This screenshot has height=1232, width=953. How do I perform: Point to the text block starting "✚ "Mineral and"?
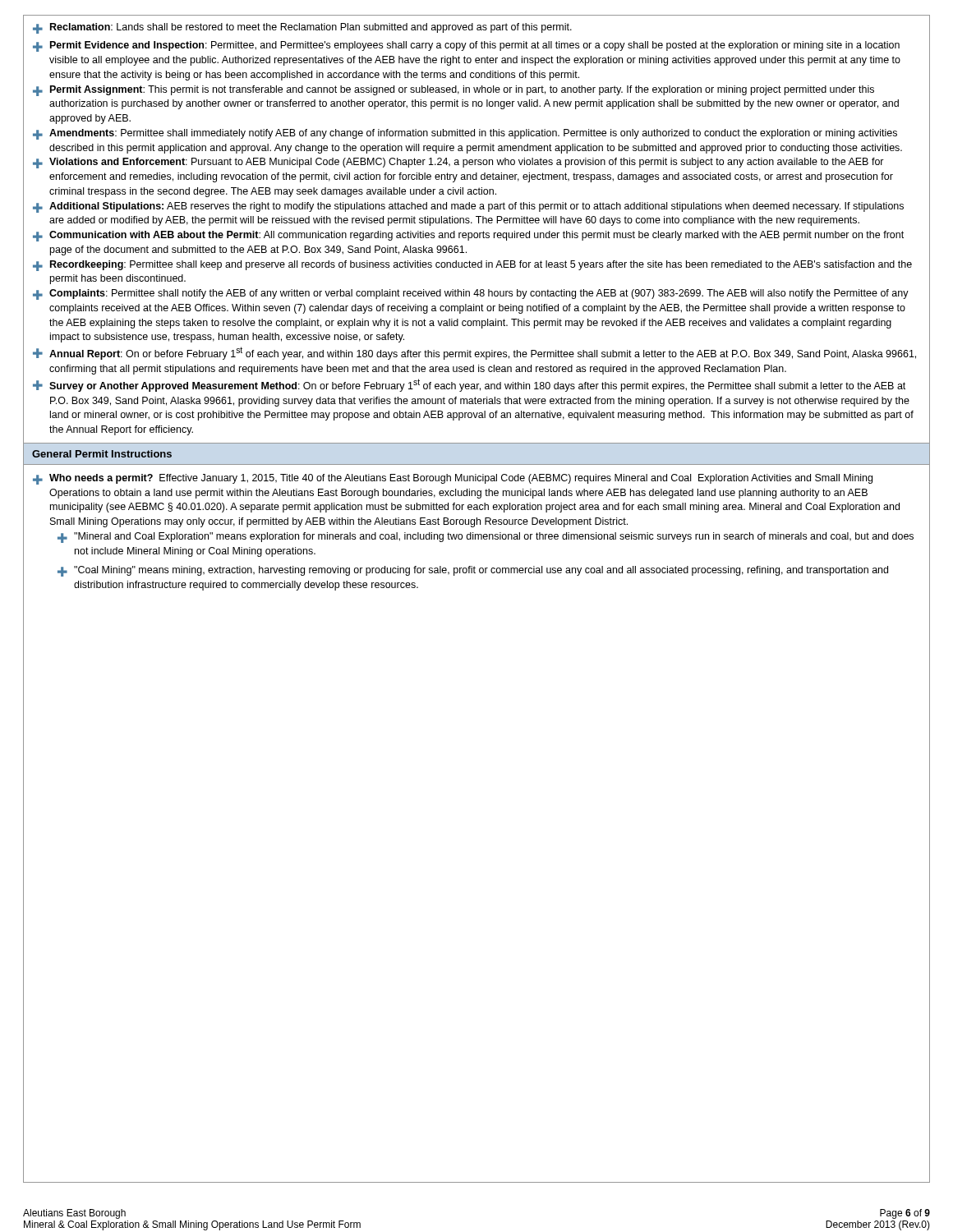(x=489, y=544)
